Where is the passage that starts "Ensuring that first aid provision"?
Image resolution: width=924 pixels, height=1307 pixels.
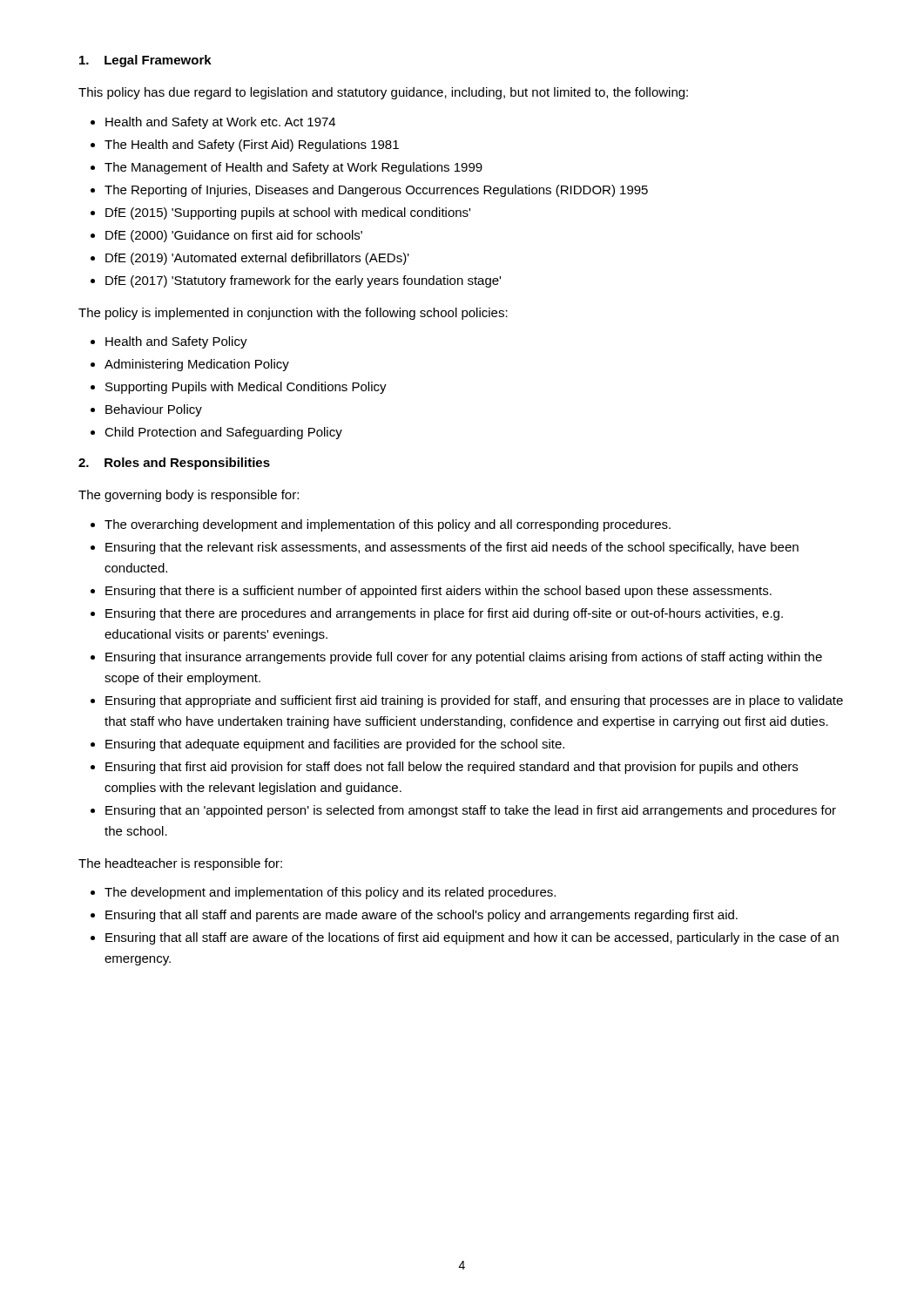451,776
